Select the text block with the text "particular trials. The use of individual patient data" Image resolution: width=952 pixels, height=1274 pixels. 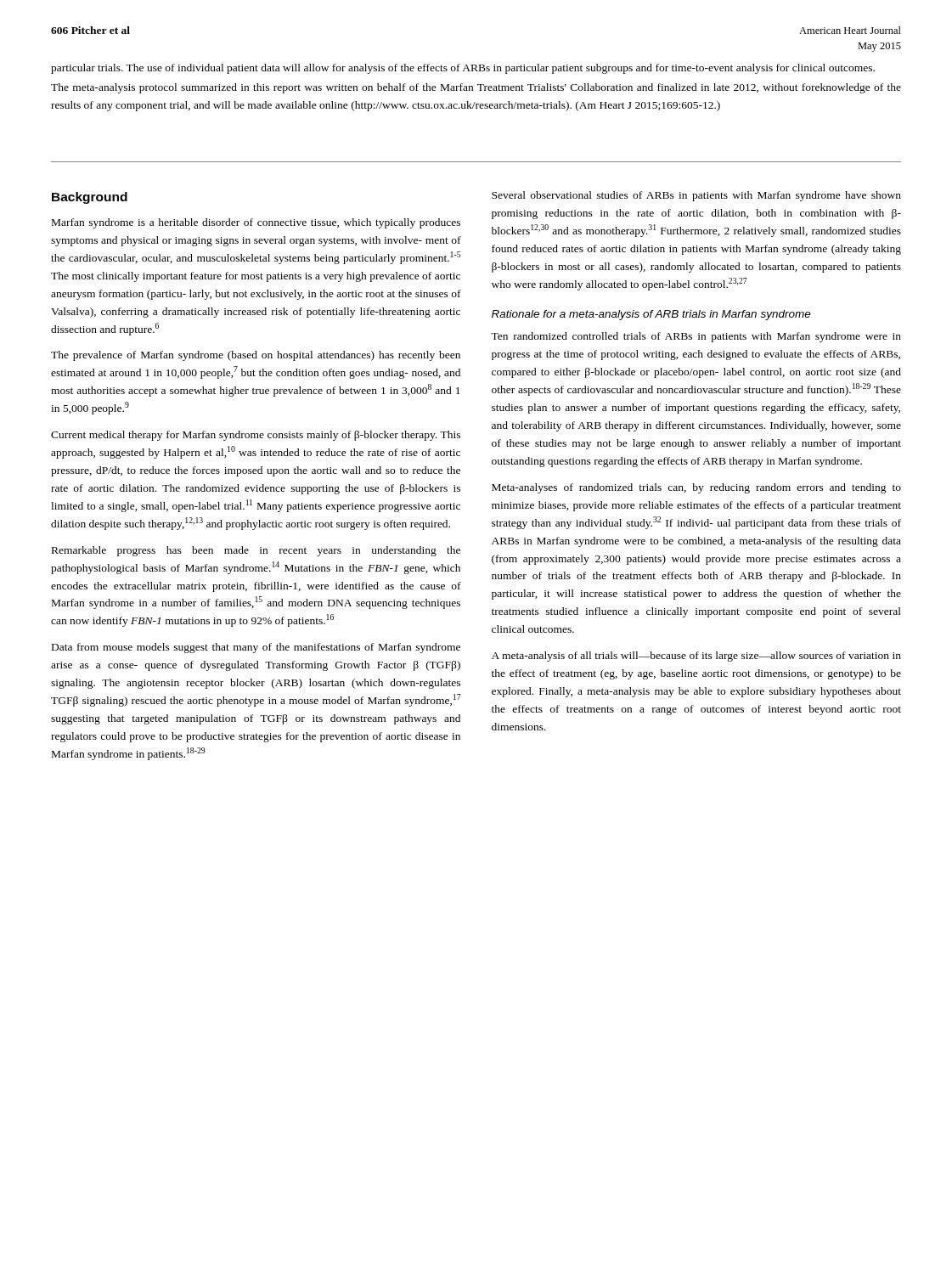pyautogui.click(x=476, y=87)
